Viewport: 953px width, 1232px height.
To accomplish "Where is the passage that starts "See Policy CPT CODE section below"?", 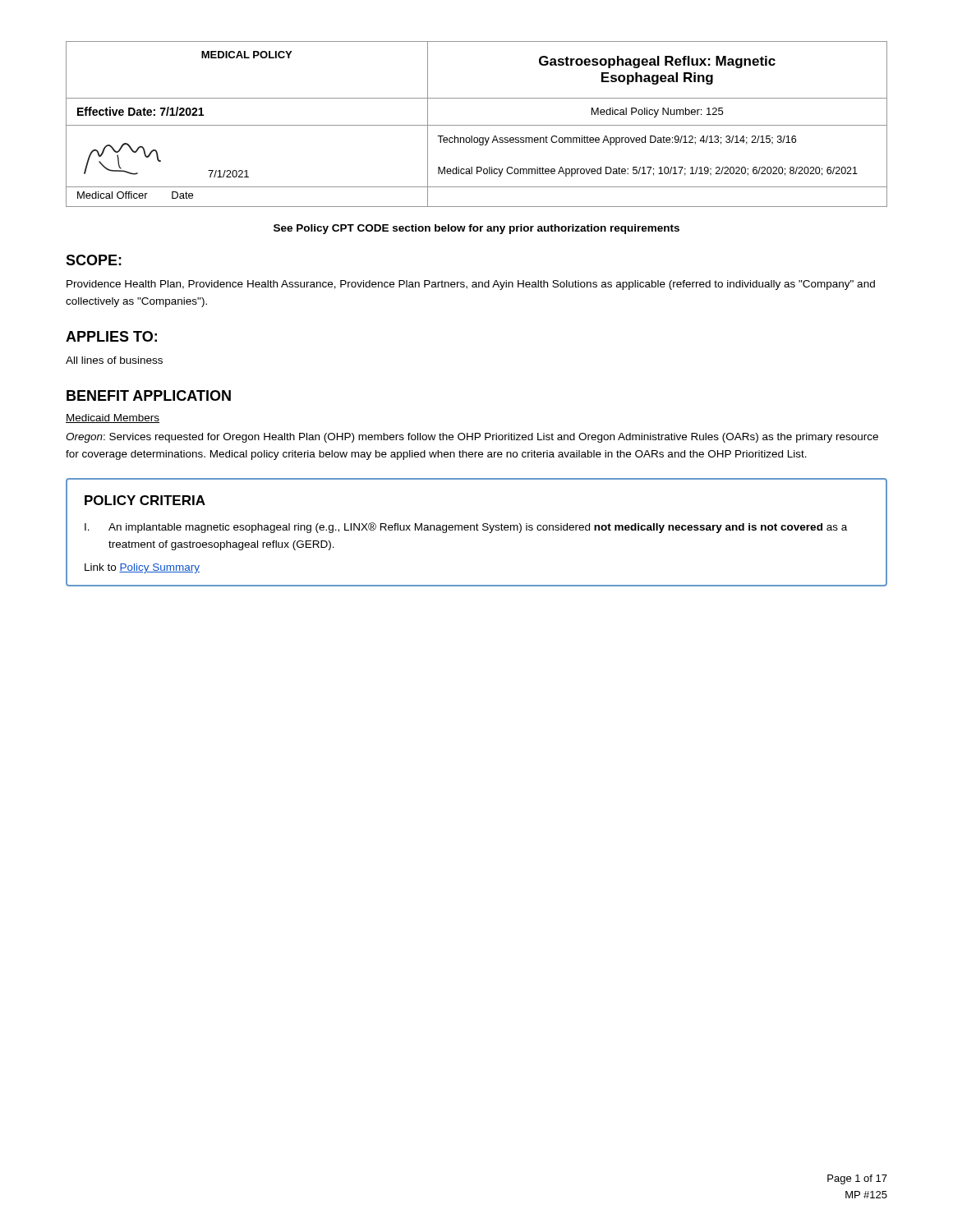I will coord(476,228).
